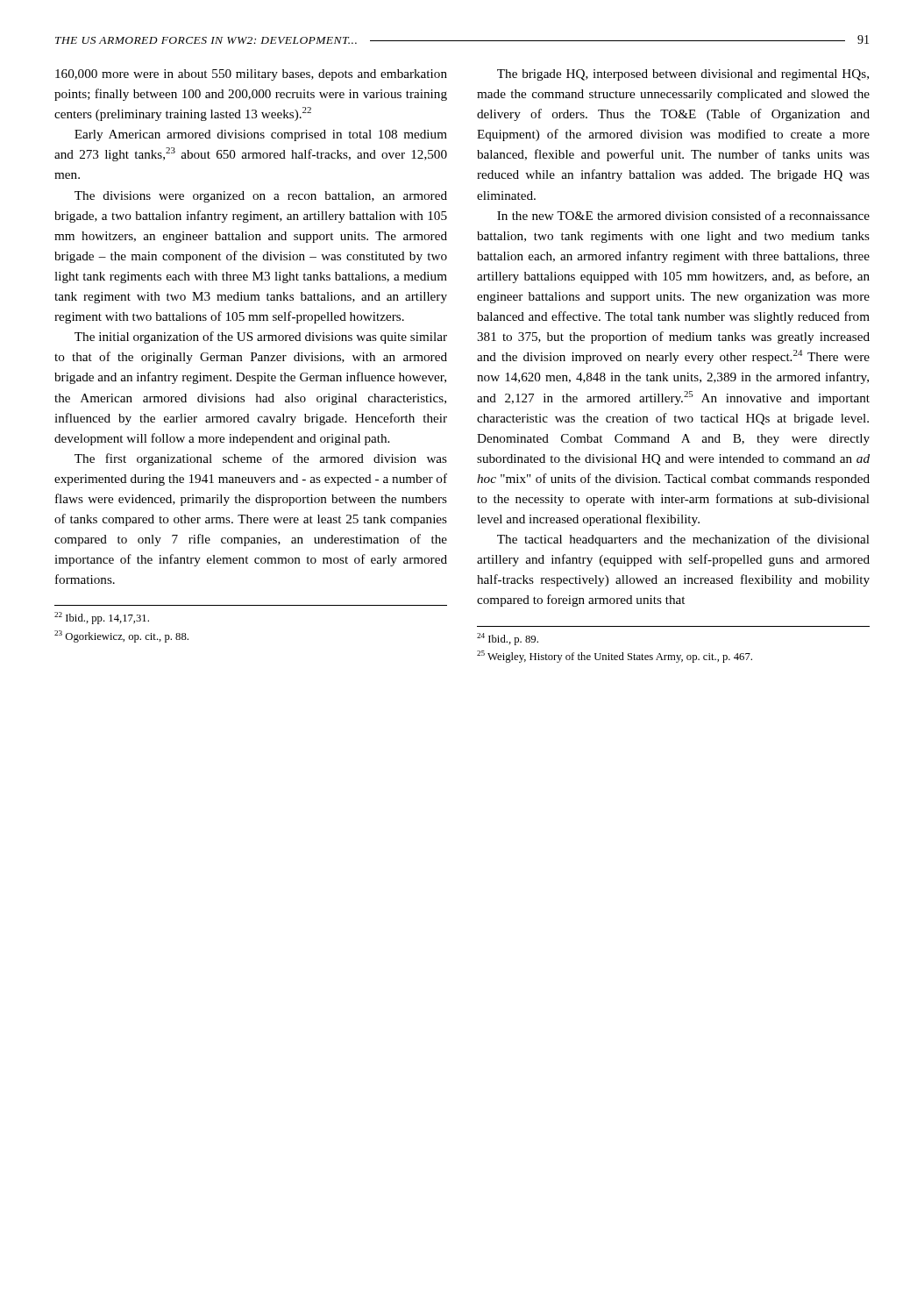Locate the text block containing "The initial organization of the US armored divisions"

[251, 387]
